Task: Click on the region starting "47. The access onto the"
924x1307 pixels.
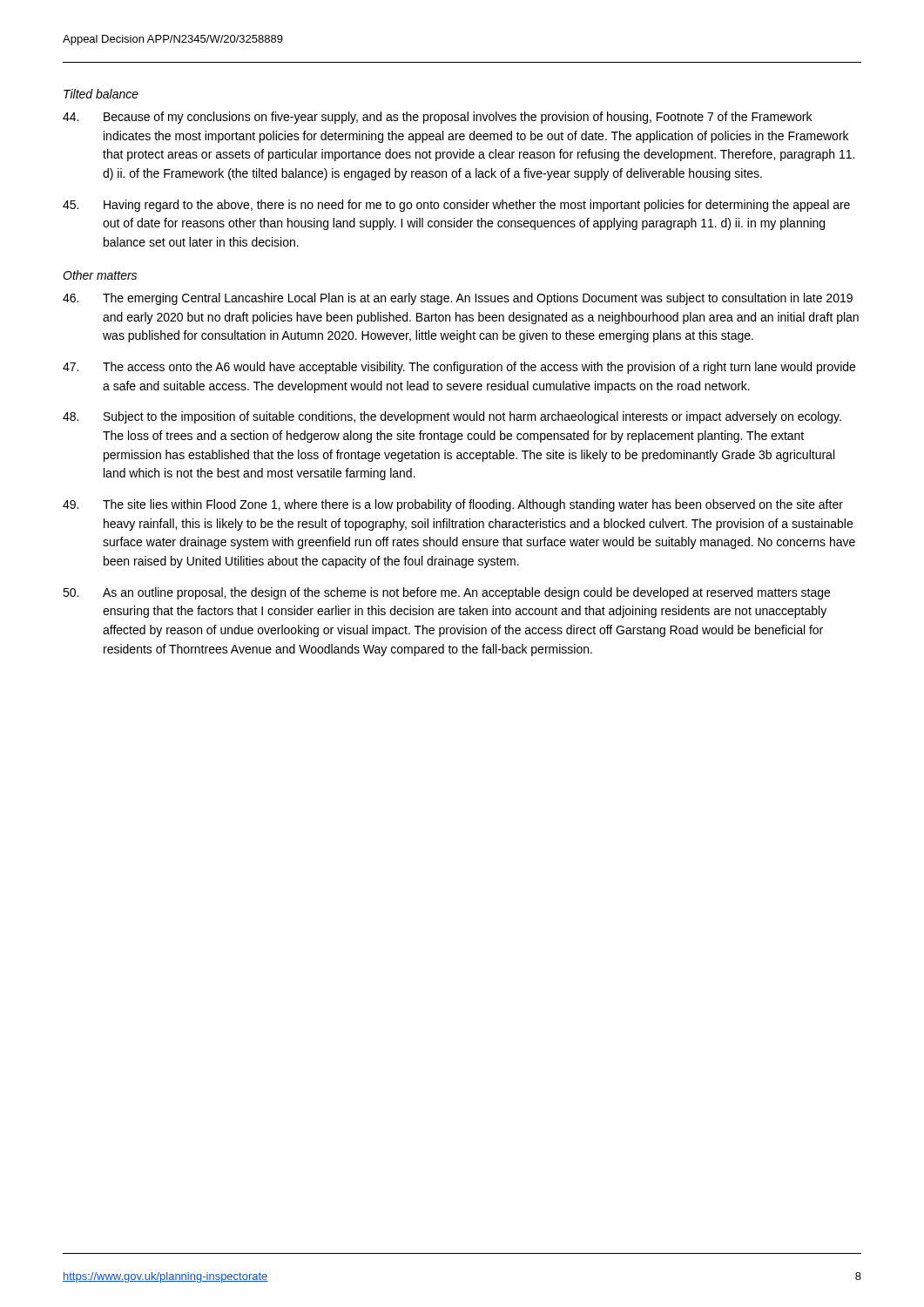Action: 462,377
